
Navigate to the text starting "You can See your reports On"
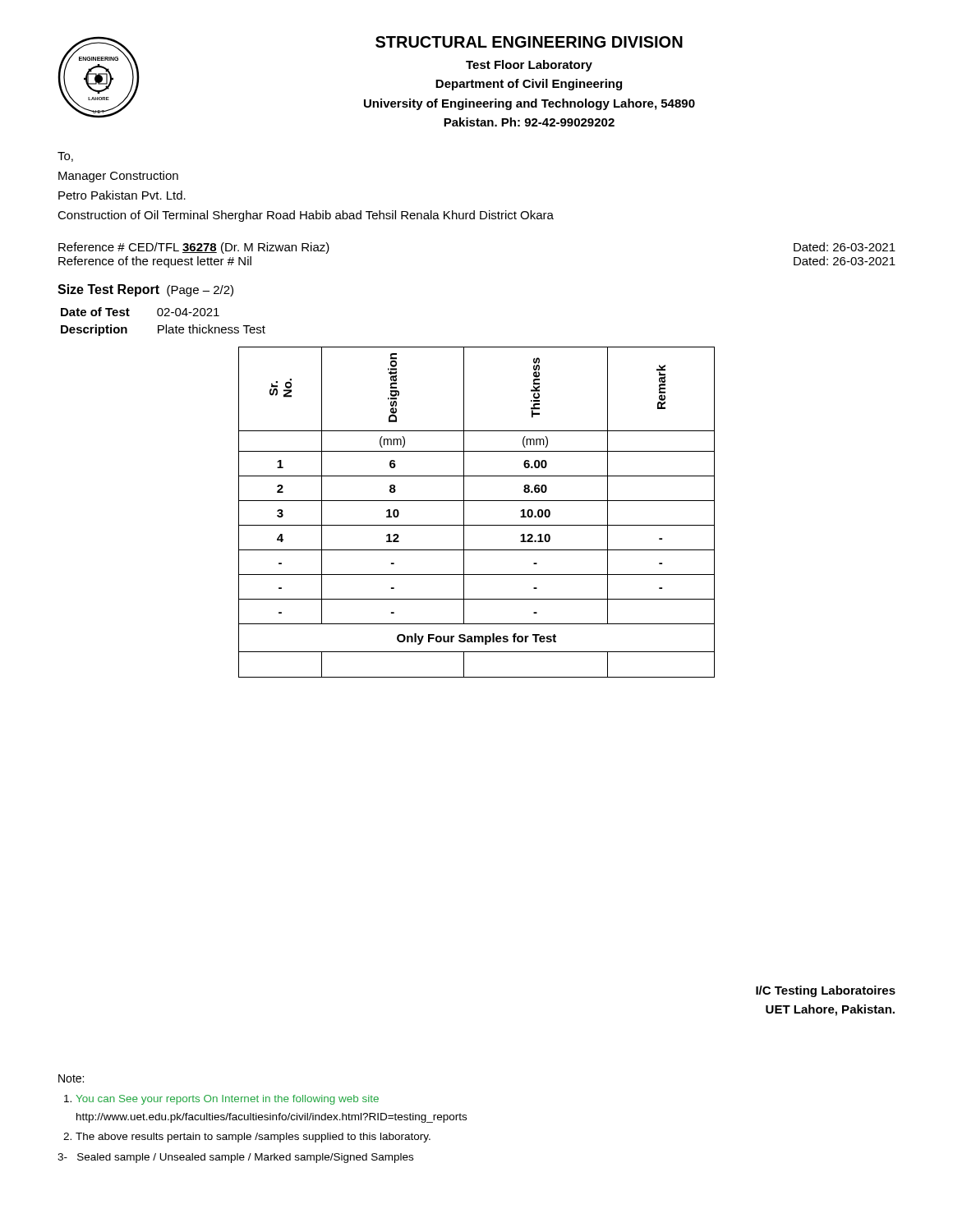click(271, 1108)
